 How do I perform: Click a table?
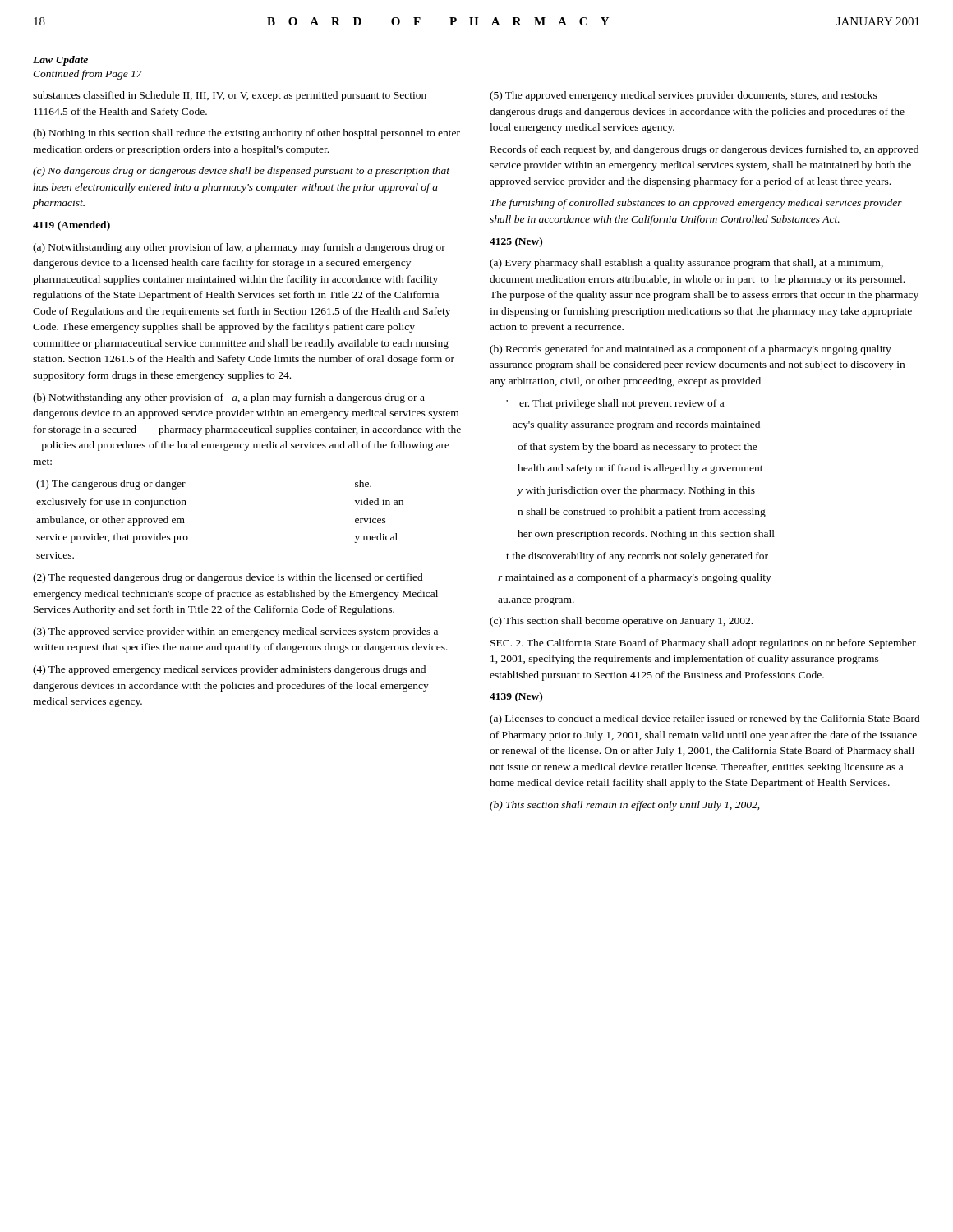tap(248, 519)
